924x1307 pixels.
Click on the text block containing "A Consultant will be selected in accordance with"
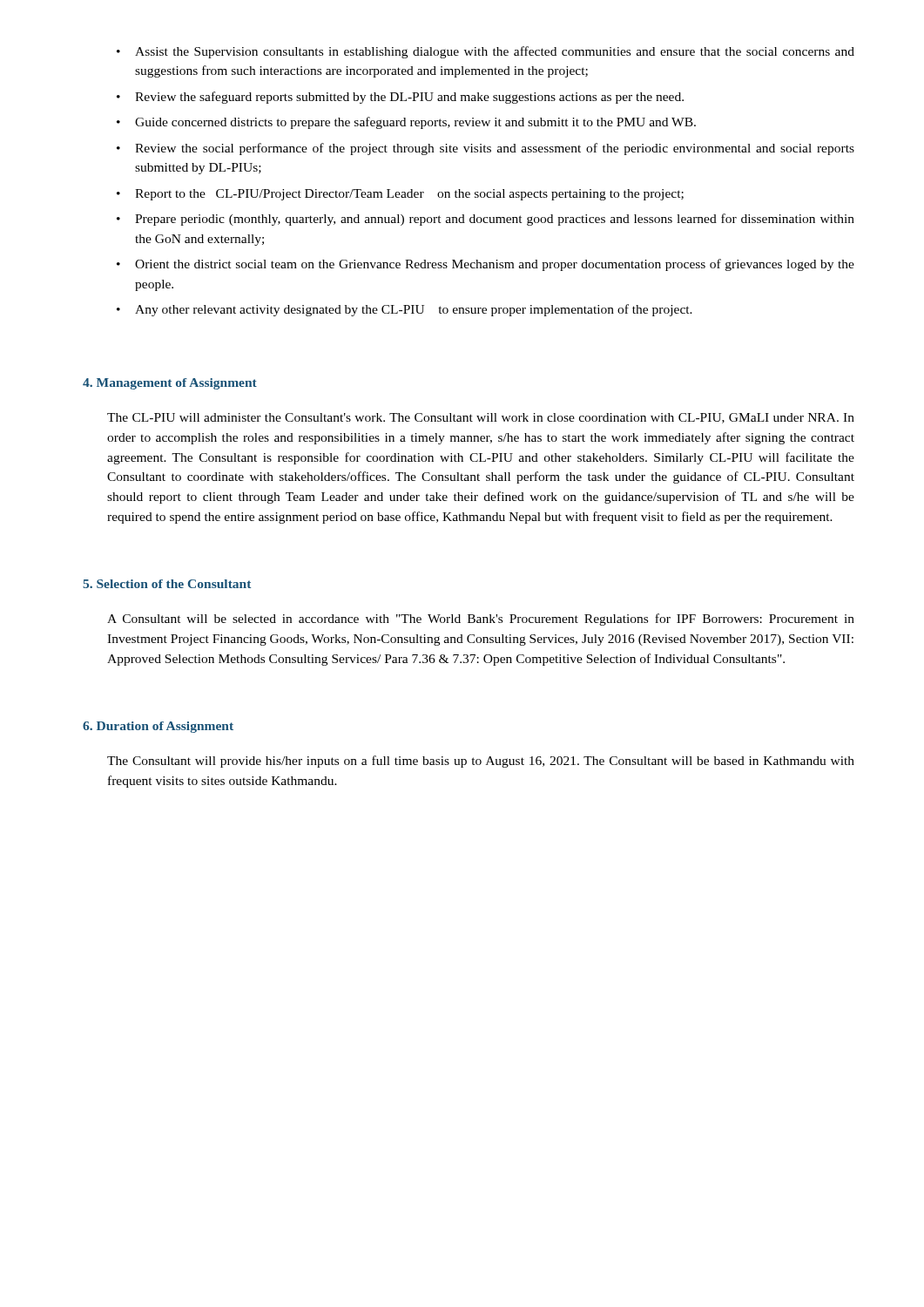(x=481, y=639)
